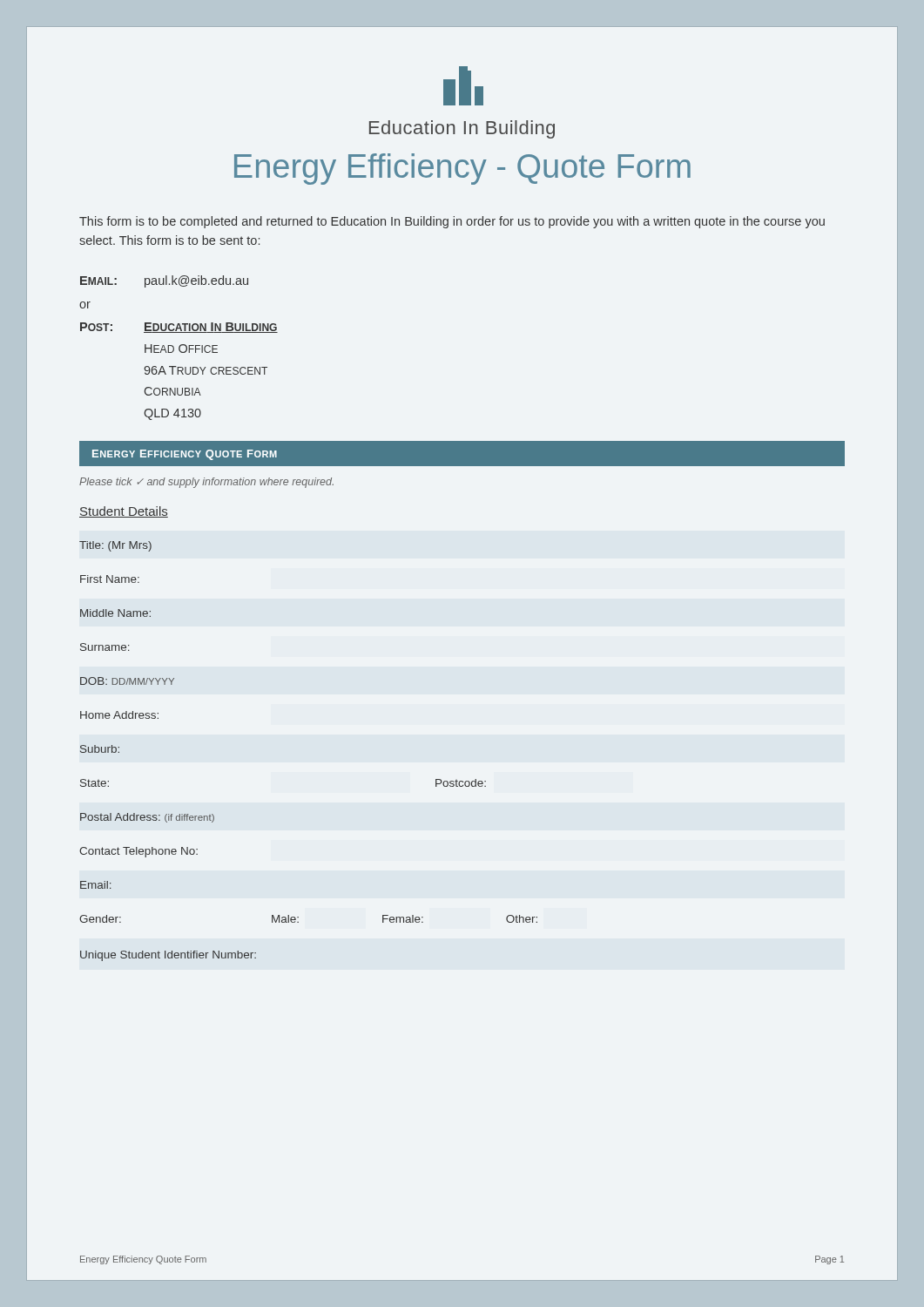
Task: Point to the block starting "Energy Efficiency - Quote Form"
Action: coord(462,166)
